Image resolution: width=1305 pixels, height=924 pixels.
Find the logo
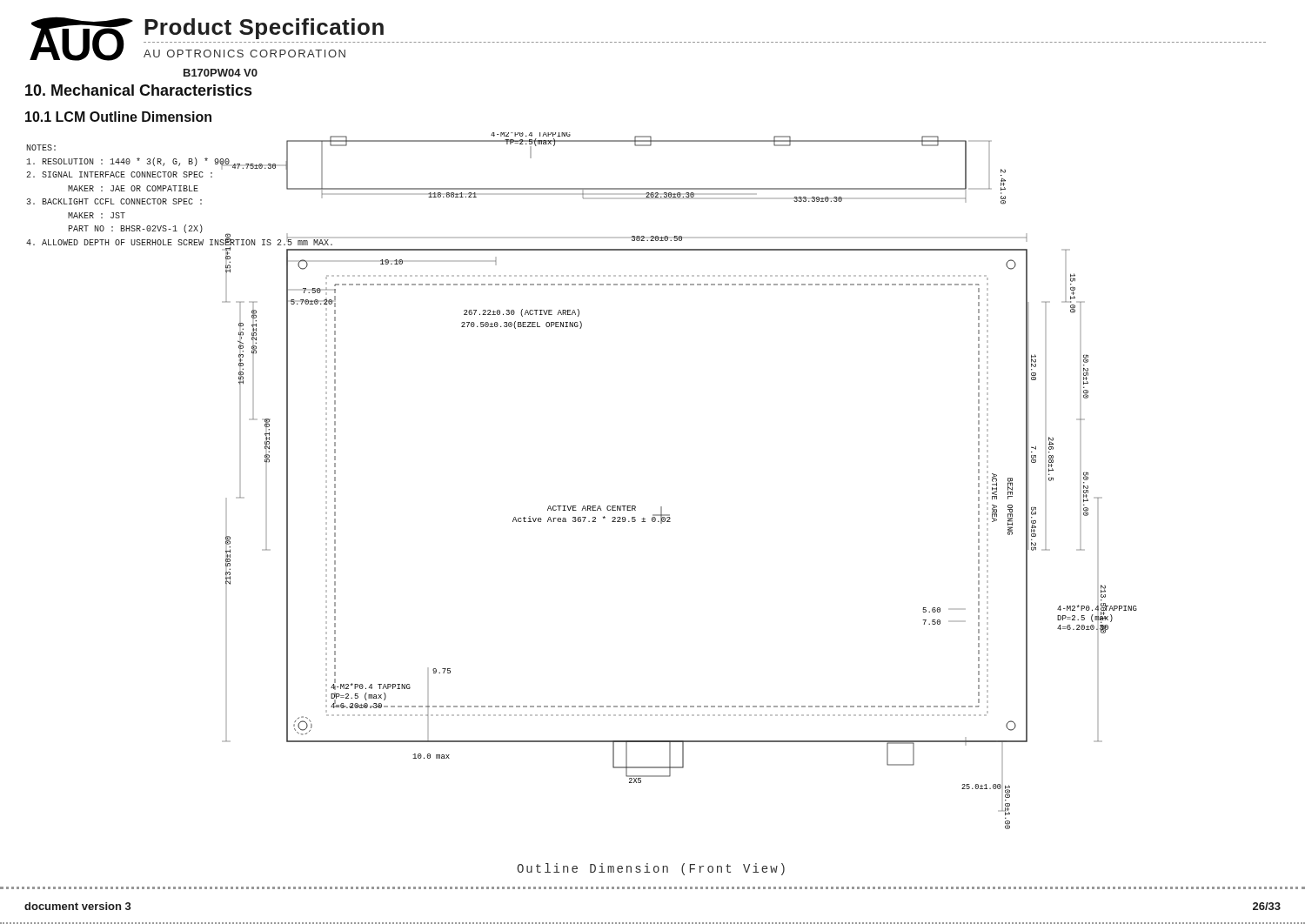(81, 43)
